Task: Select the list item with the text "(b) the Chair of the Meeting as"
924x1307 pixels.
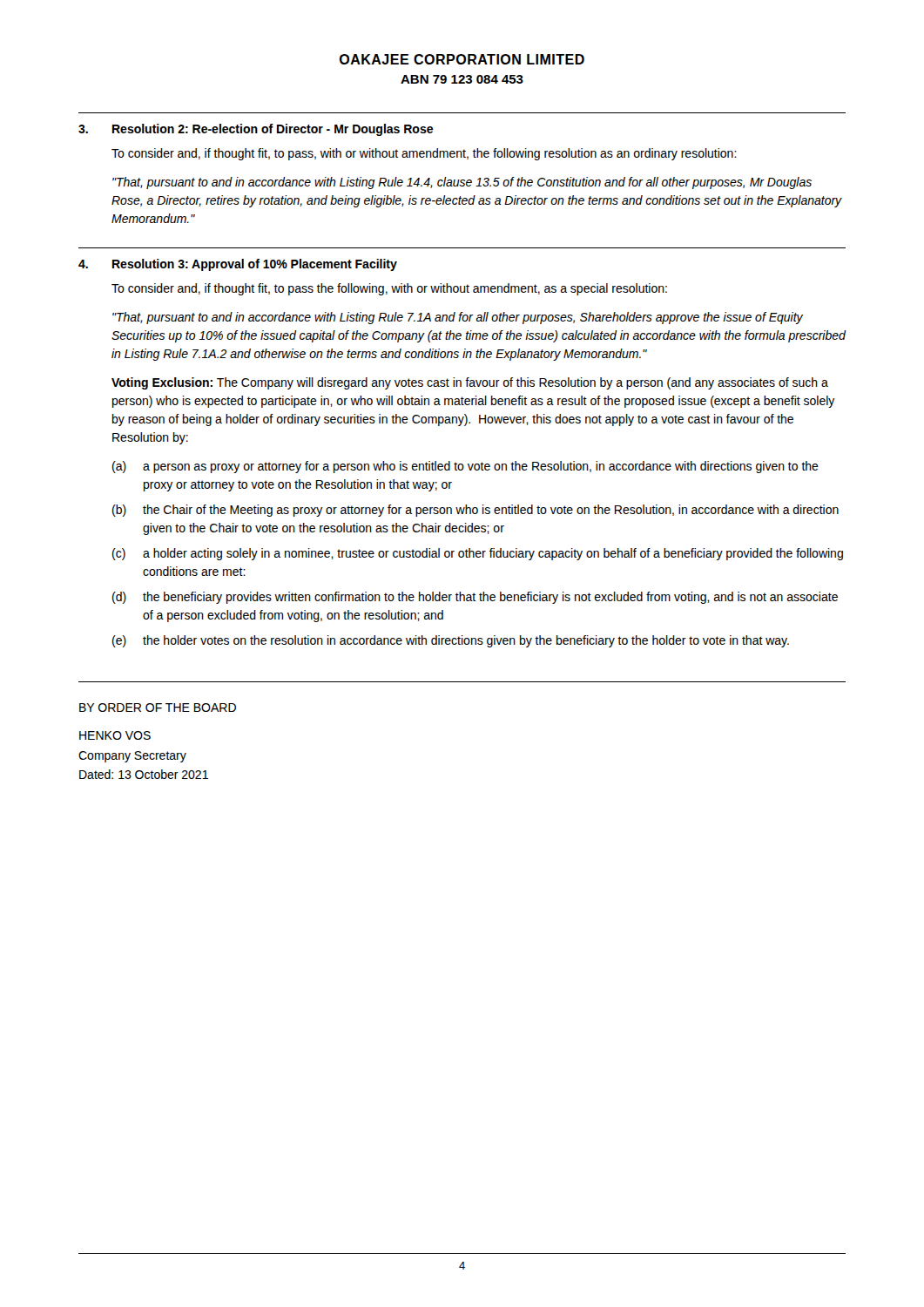Action: click(x=479, y=519)
